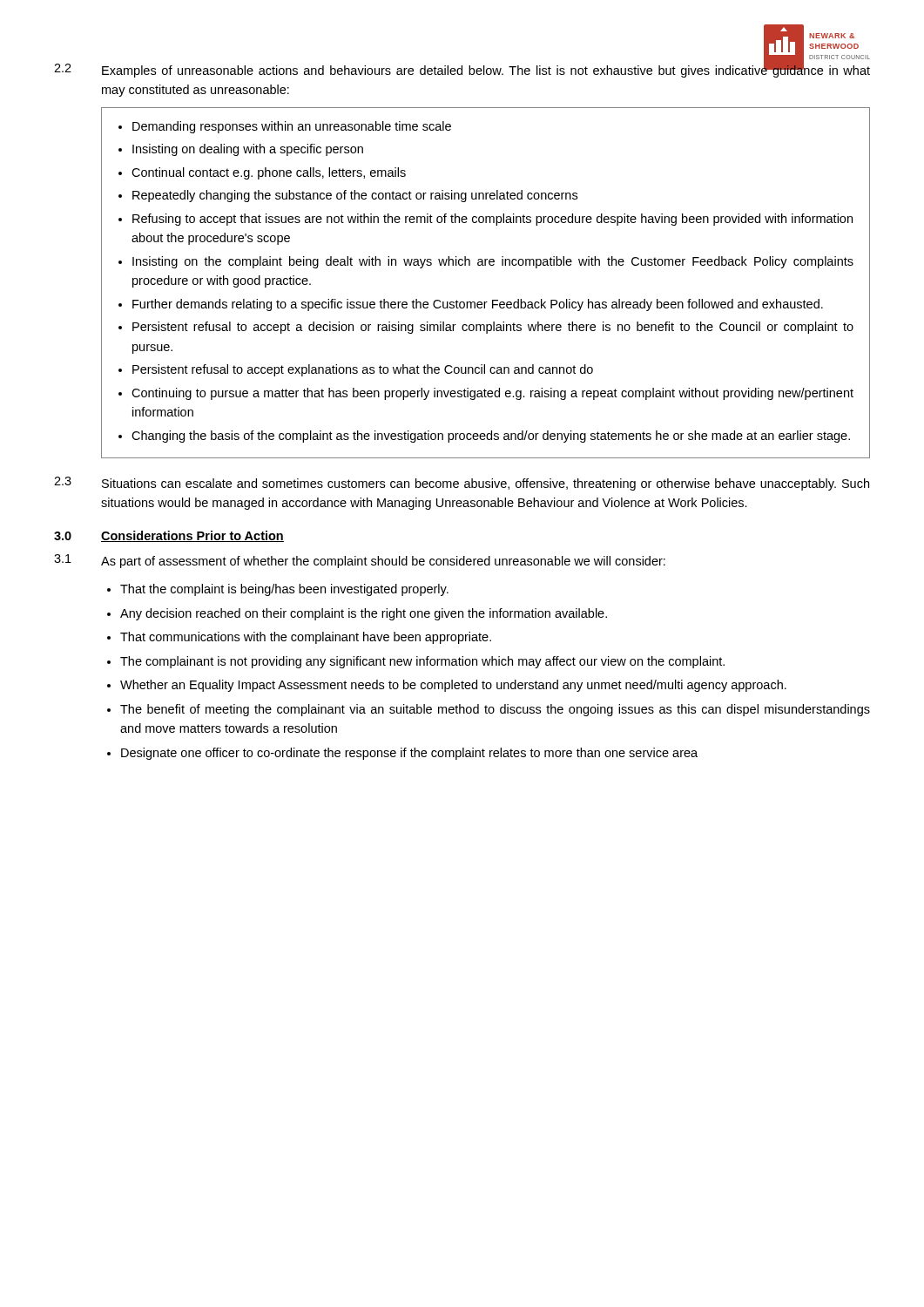
Task: Locate the block of text that opens with "Changing the basis of the complaint as the"
Action: click(491, 435)
